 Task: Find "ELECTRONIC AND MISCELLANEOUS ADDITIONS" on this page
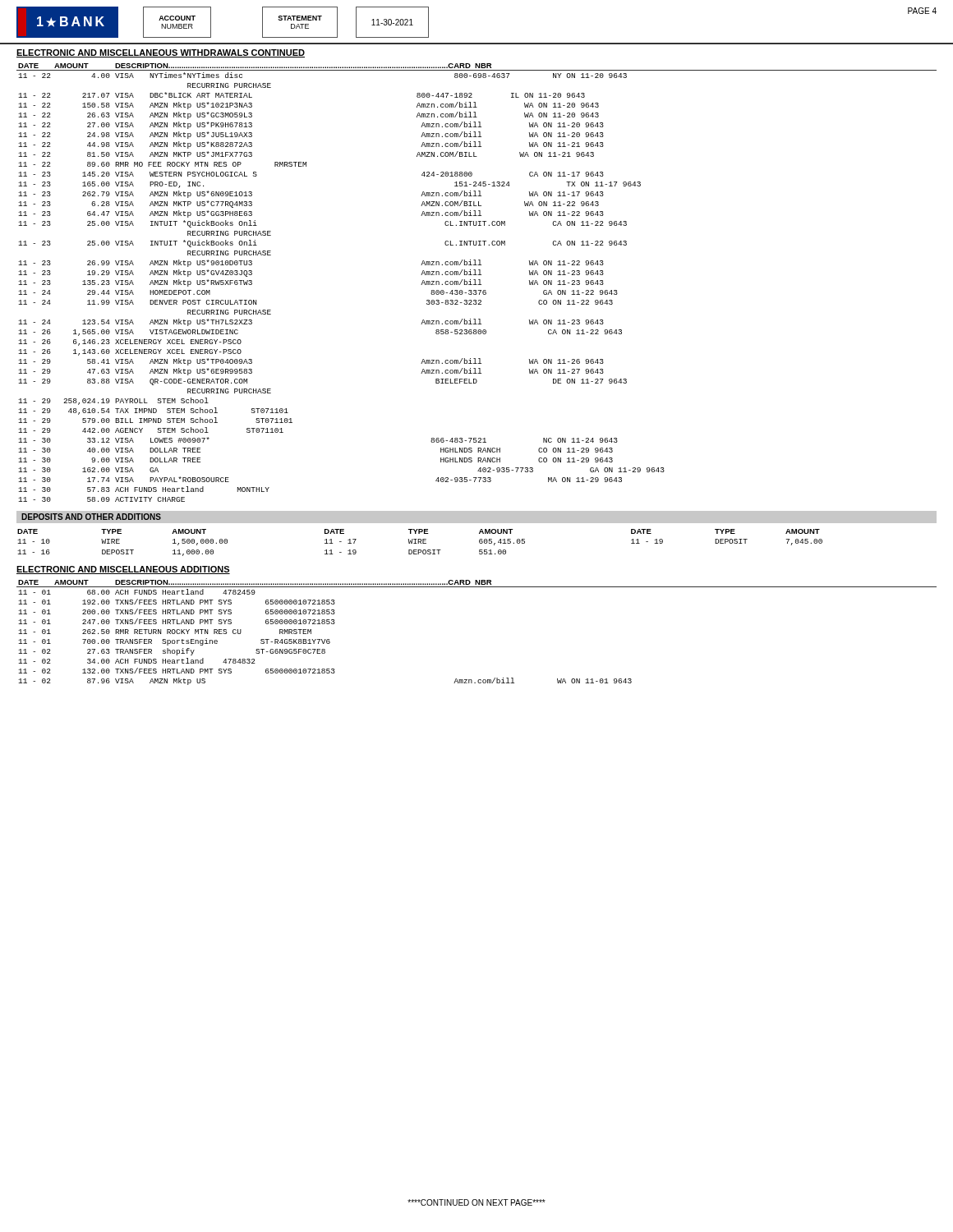(x=123, y=569)
